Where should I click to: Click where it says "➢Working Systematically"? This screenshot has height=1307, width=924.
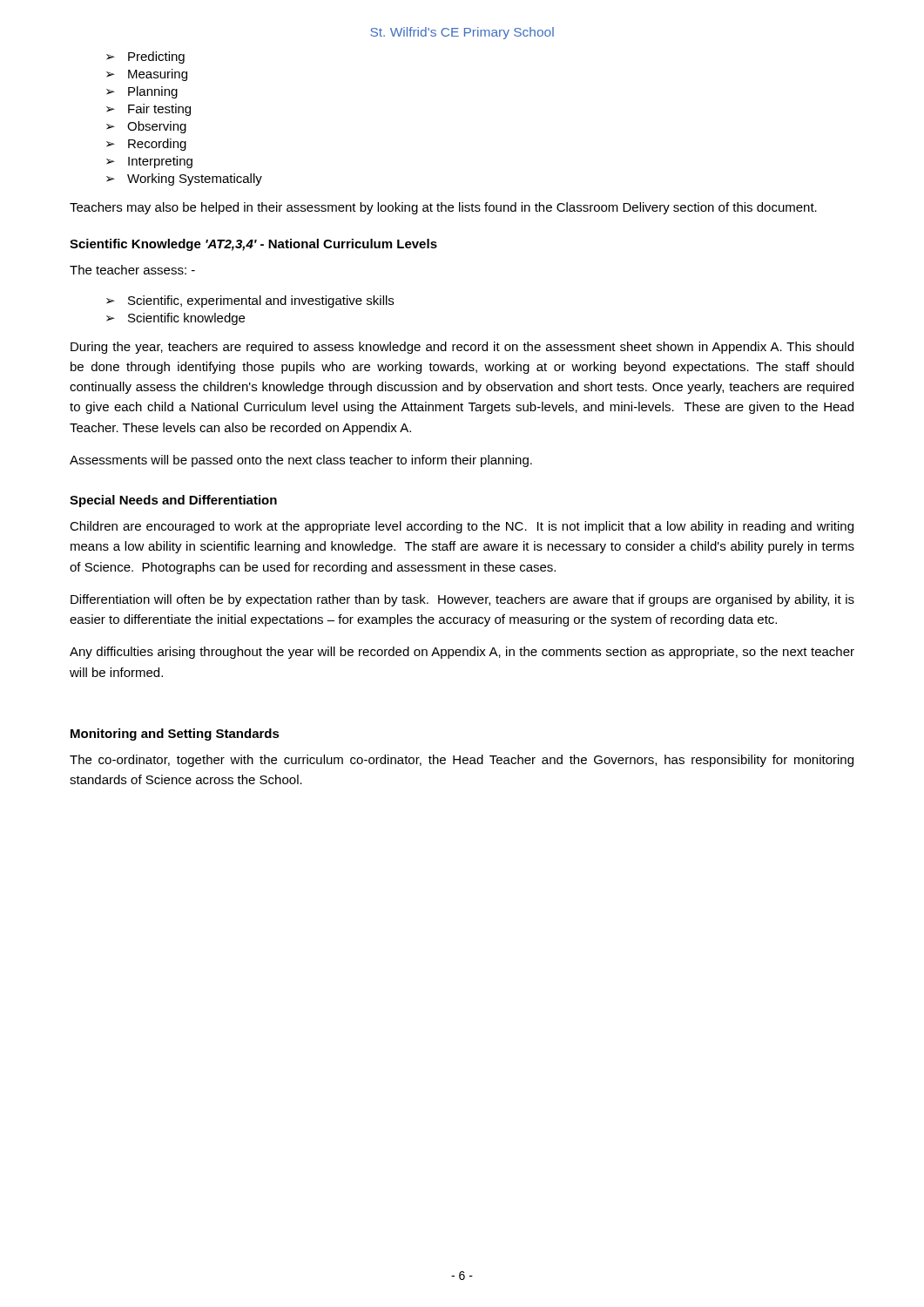pos(183,179)
